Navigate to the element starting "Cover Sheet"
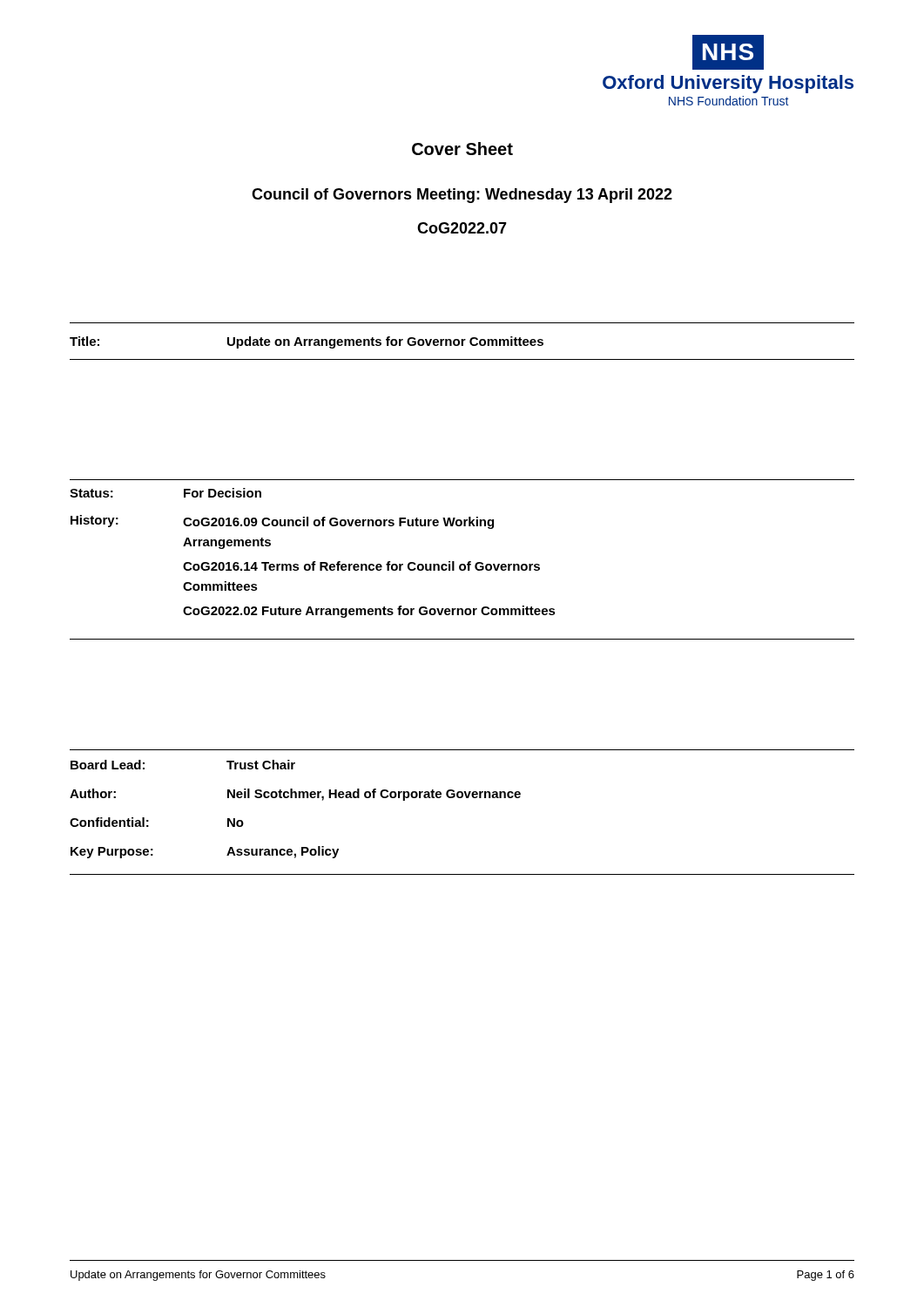This screenshot has height=1307, width=924. point(462,149)
